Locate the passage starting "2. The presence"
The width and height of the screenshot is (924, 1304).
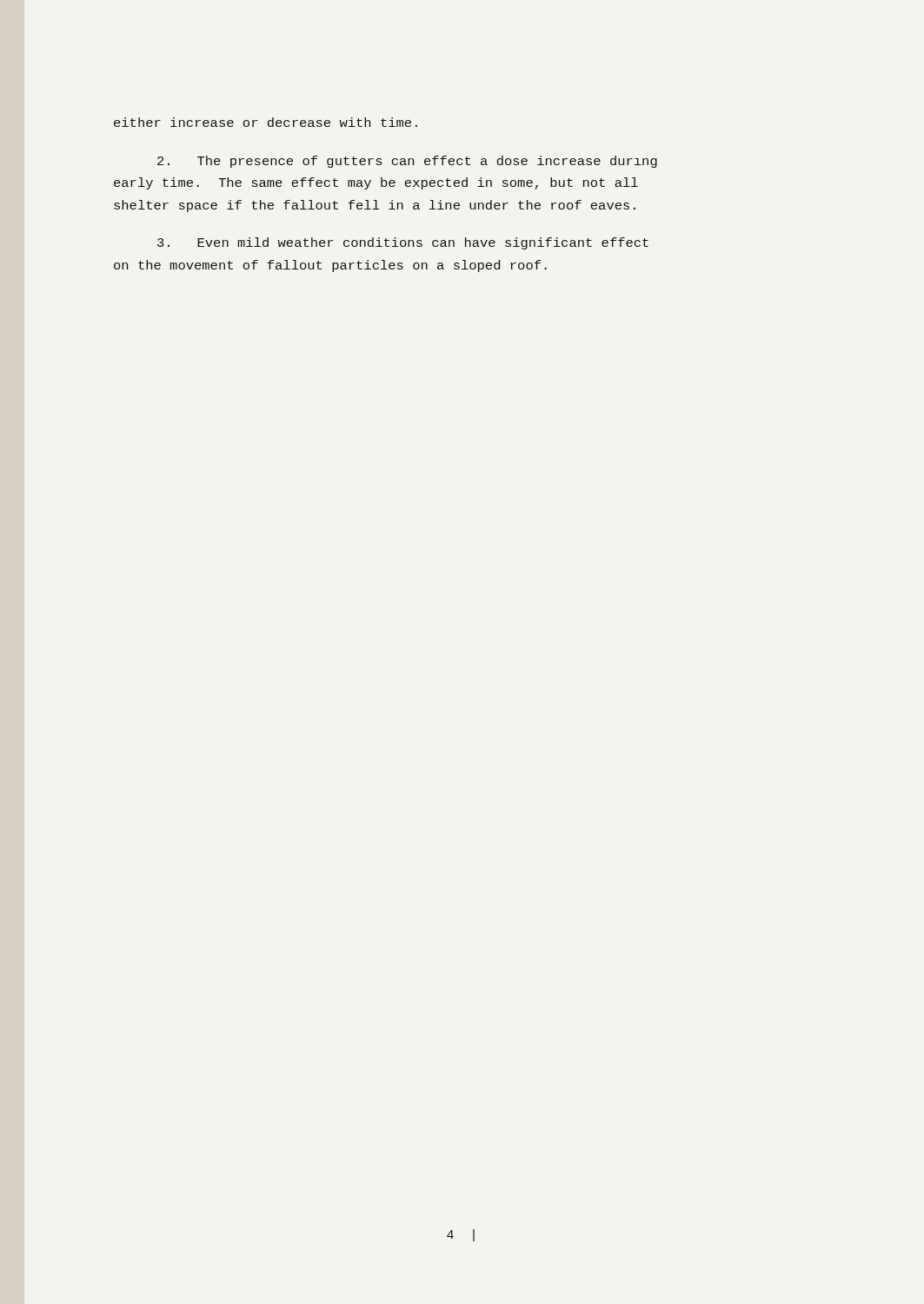[x=385, y=184]
